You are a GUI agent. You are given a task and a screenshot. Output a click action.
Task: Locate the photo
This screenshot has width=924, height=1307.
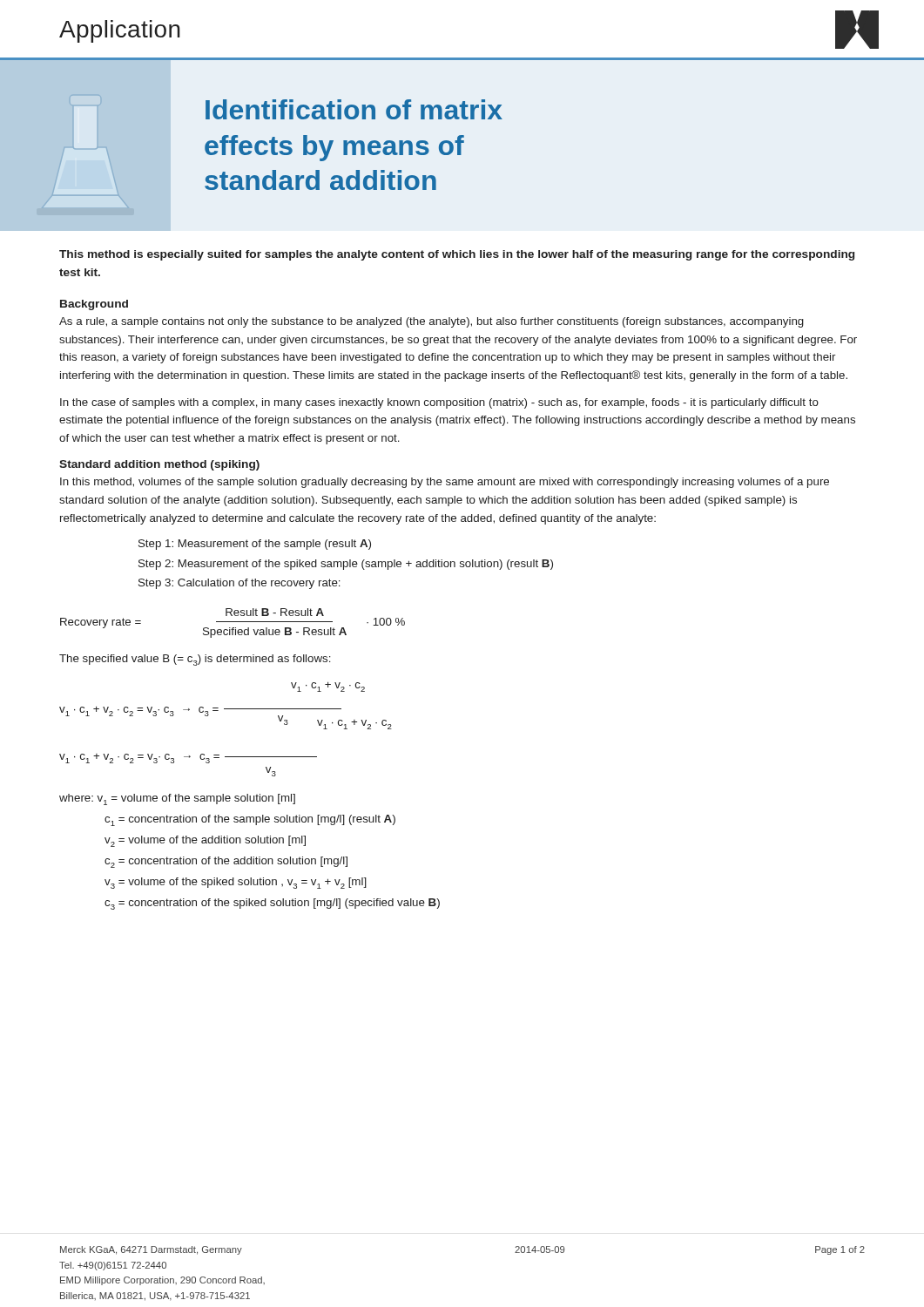pyautogui.click(x=85, y=146)
